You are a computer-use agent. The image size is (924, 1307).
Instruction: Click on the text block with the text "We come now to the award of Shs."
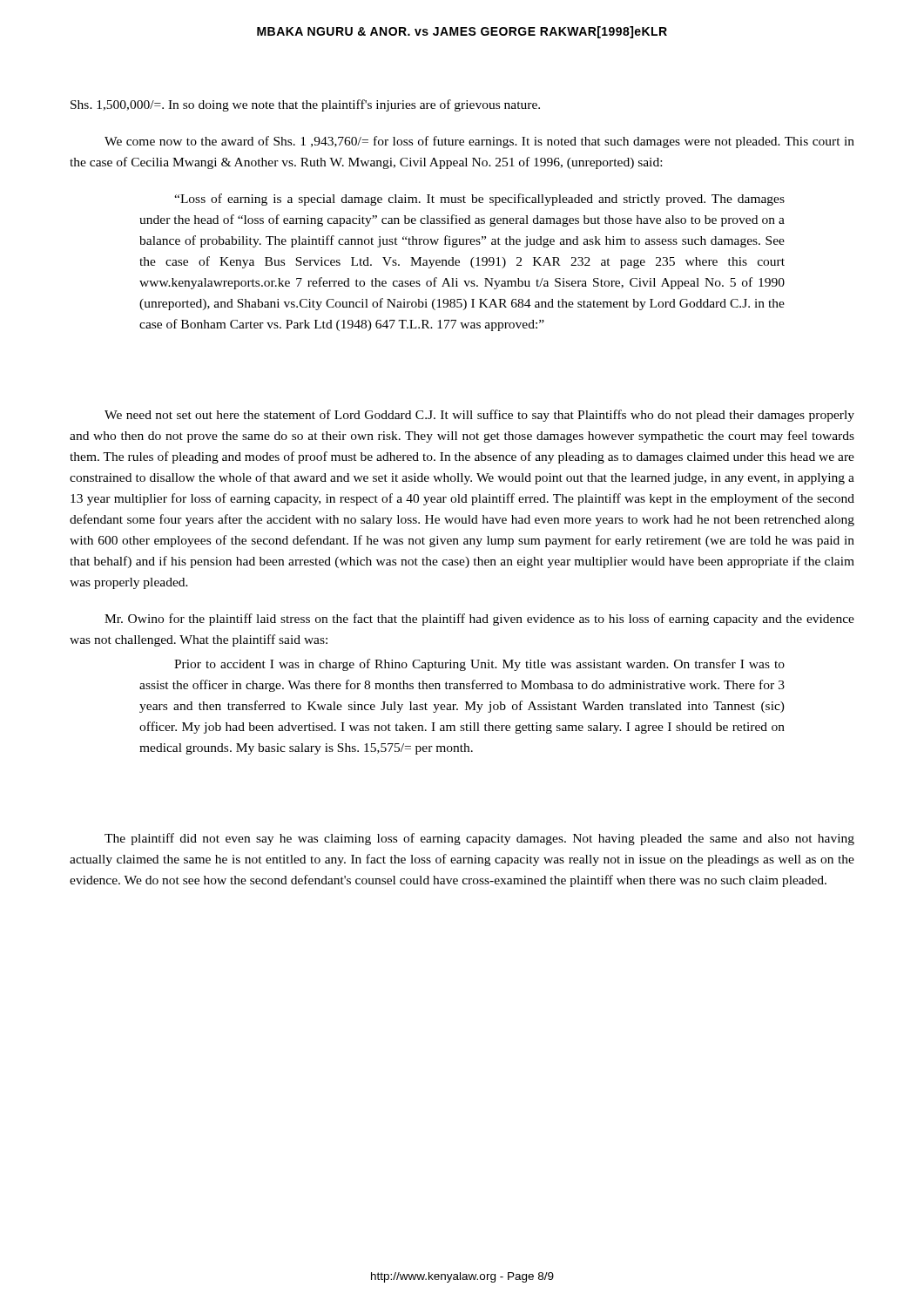click(462, 151)
